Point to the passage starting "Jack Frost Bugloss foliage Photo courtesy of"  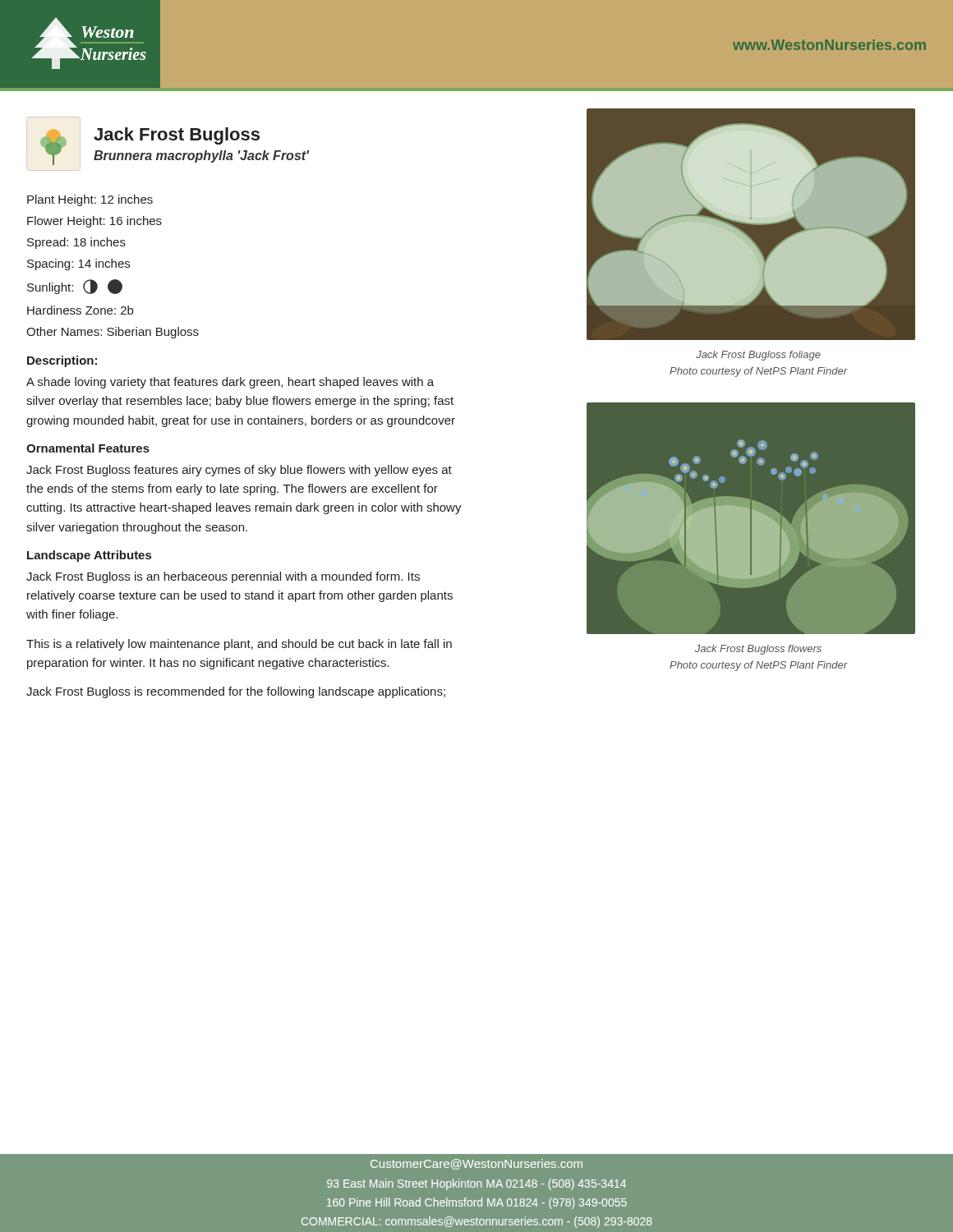click(x=758, y=363)
